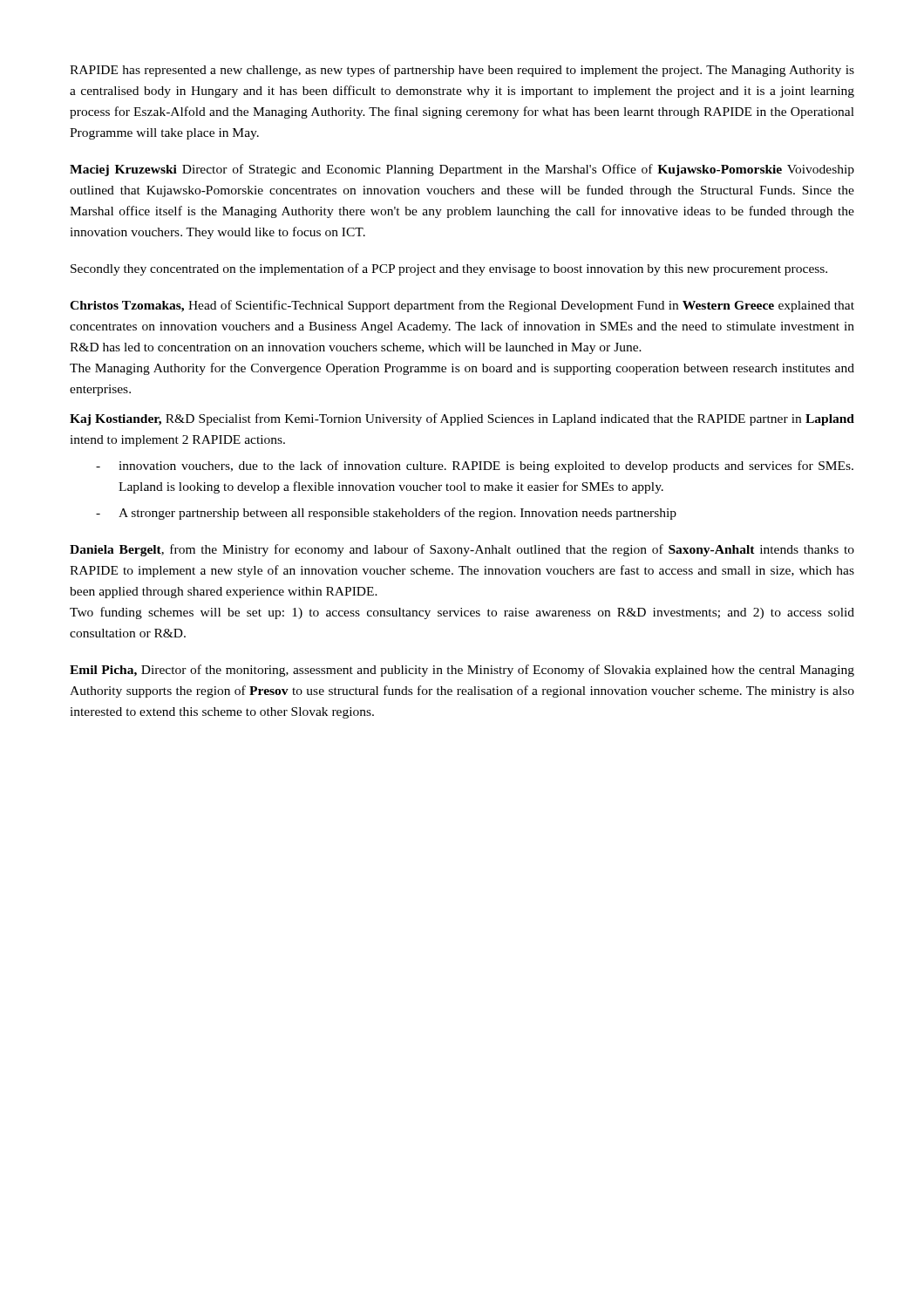Point to the block beginning "Emil Picha, Director of the"

pyautogui.click(x=462, y=691)
